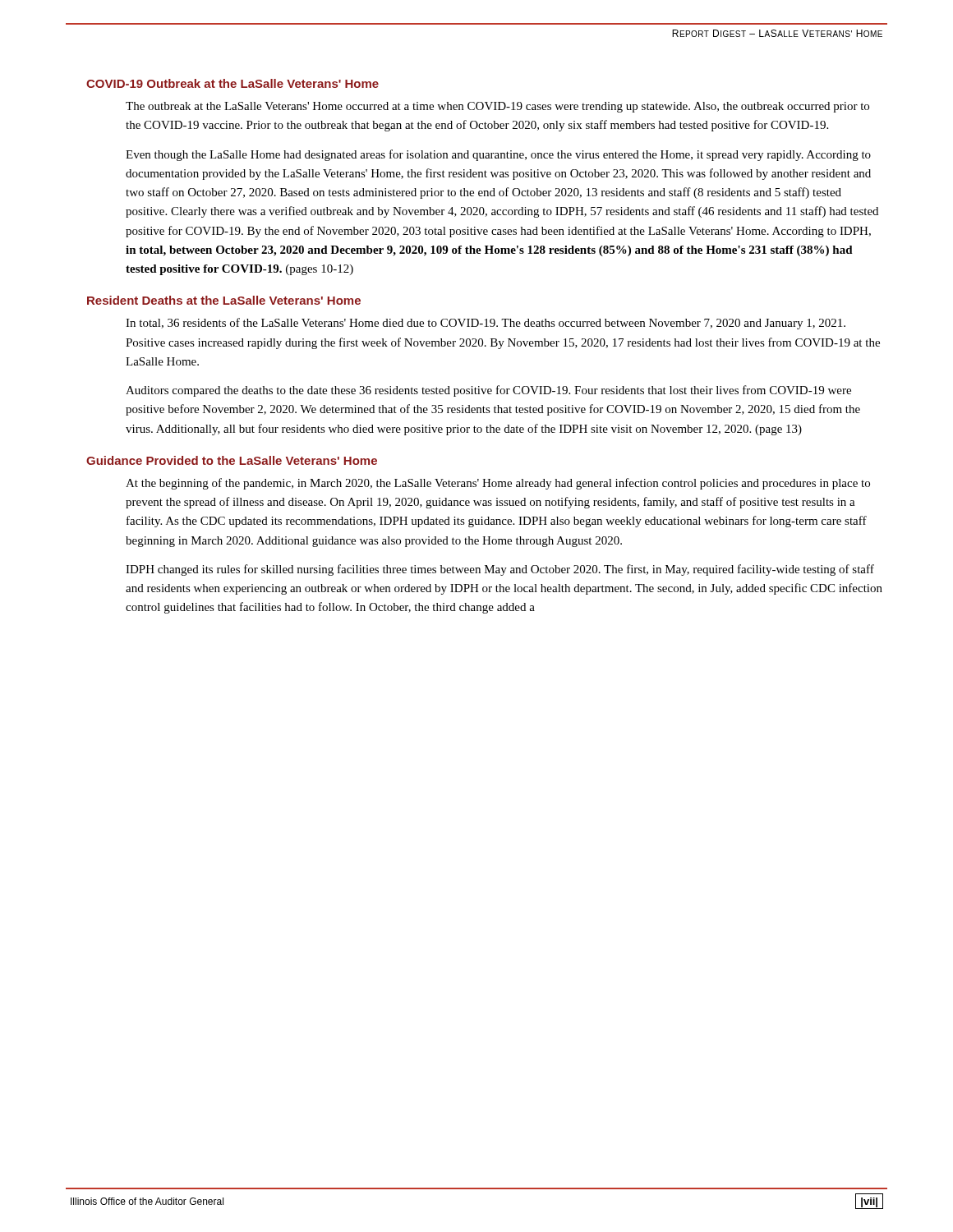953x1232 pixels.
Task: Select the text block containing "Auditors compared the deaths to the"
Action: 493,409
